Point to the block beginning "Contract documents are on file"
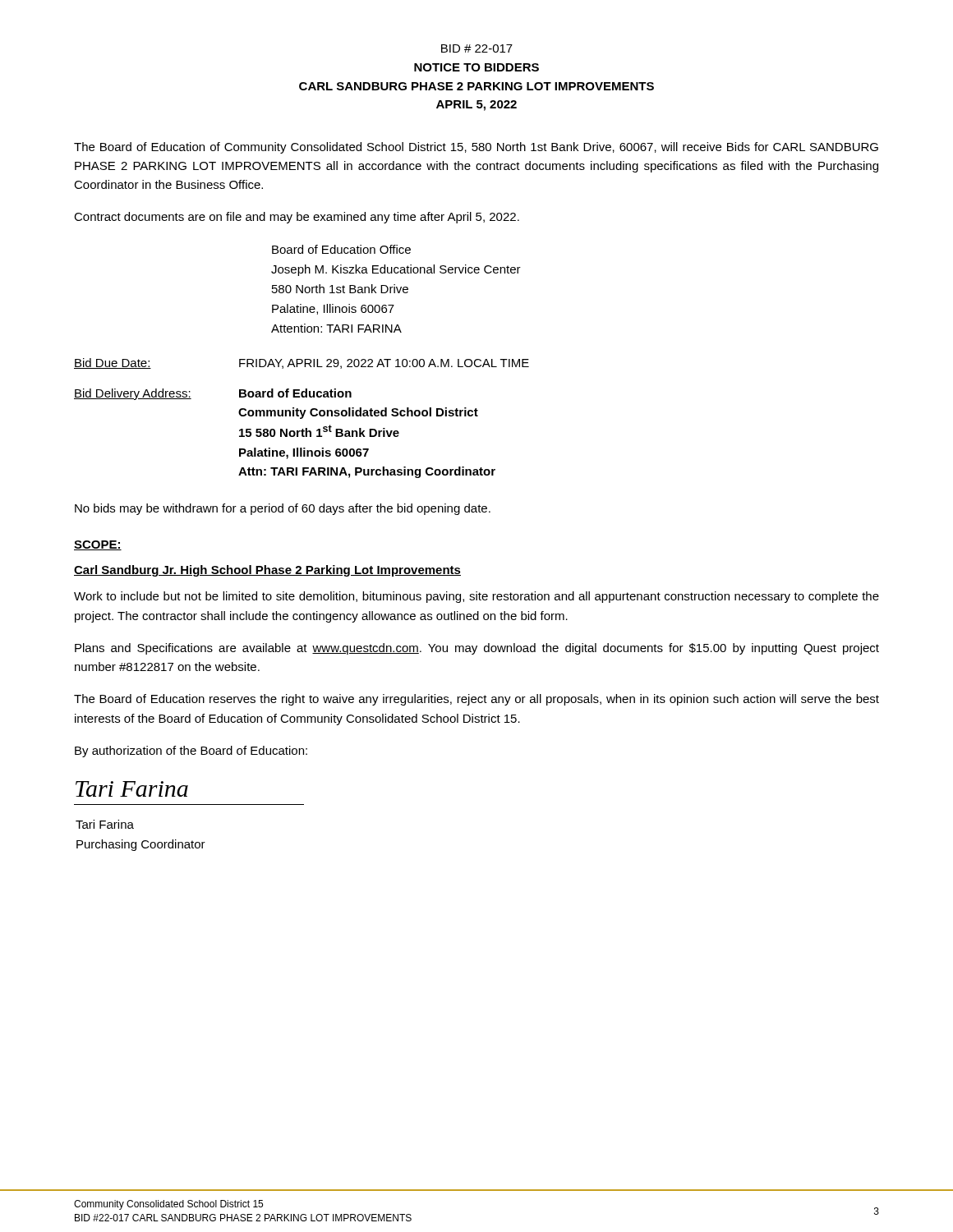The width and height of the screenshot is (953, 1232). coord(297,217)
